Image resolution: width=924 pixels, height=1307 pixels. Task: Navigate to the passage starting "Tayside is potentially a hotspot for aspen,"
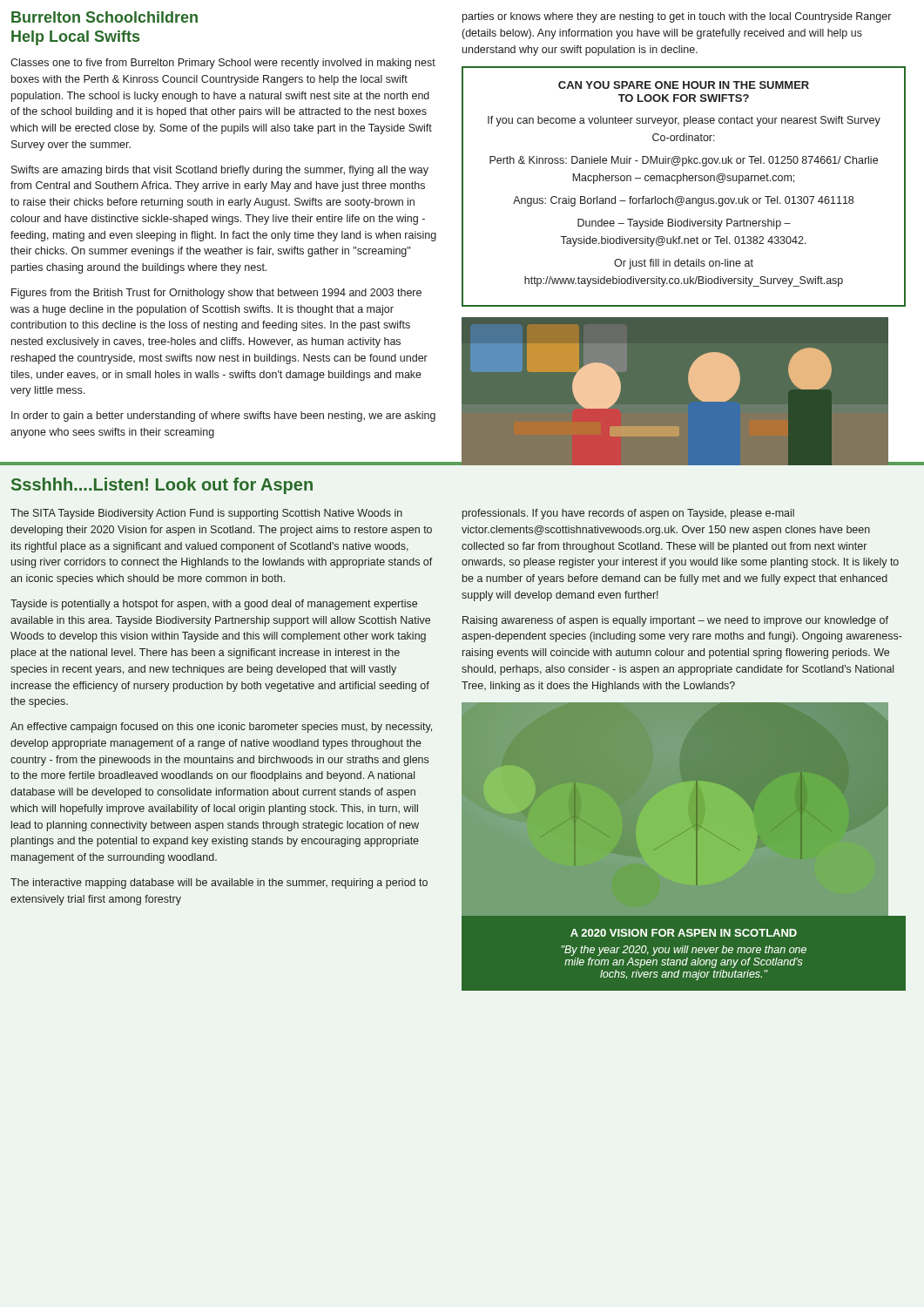[x=221, y=653]
